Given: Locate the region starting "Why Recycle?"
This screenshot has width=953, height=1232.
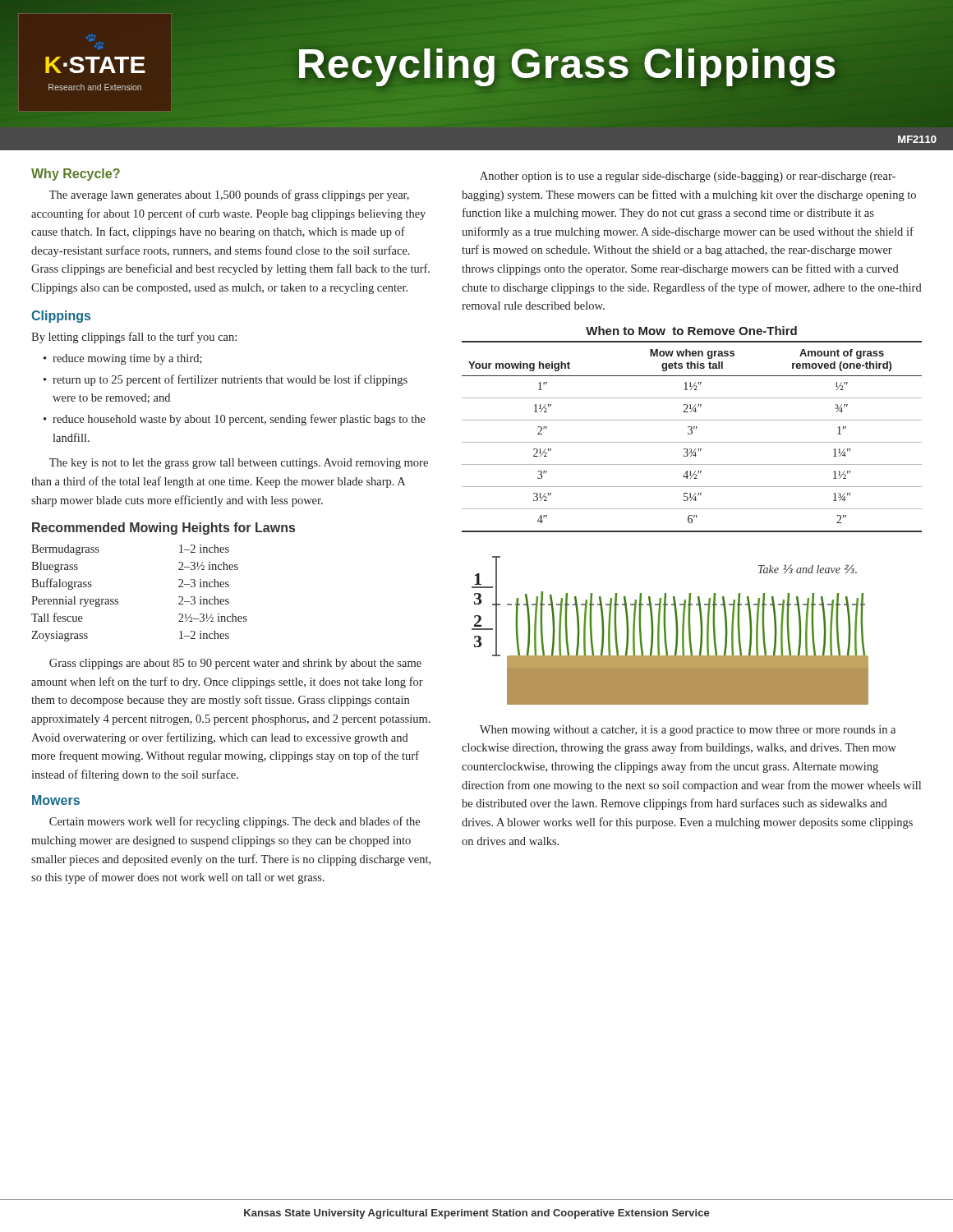Looking at the screenshot, I should [76, 174].
